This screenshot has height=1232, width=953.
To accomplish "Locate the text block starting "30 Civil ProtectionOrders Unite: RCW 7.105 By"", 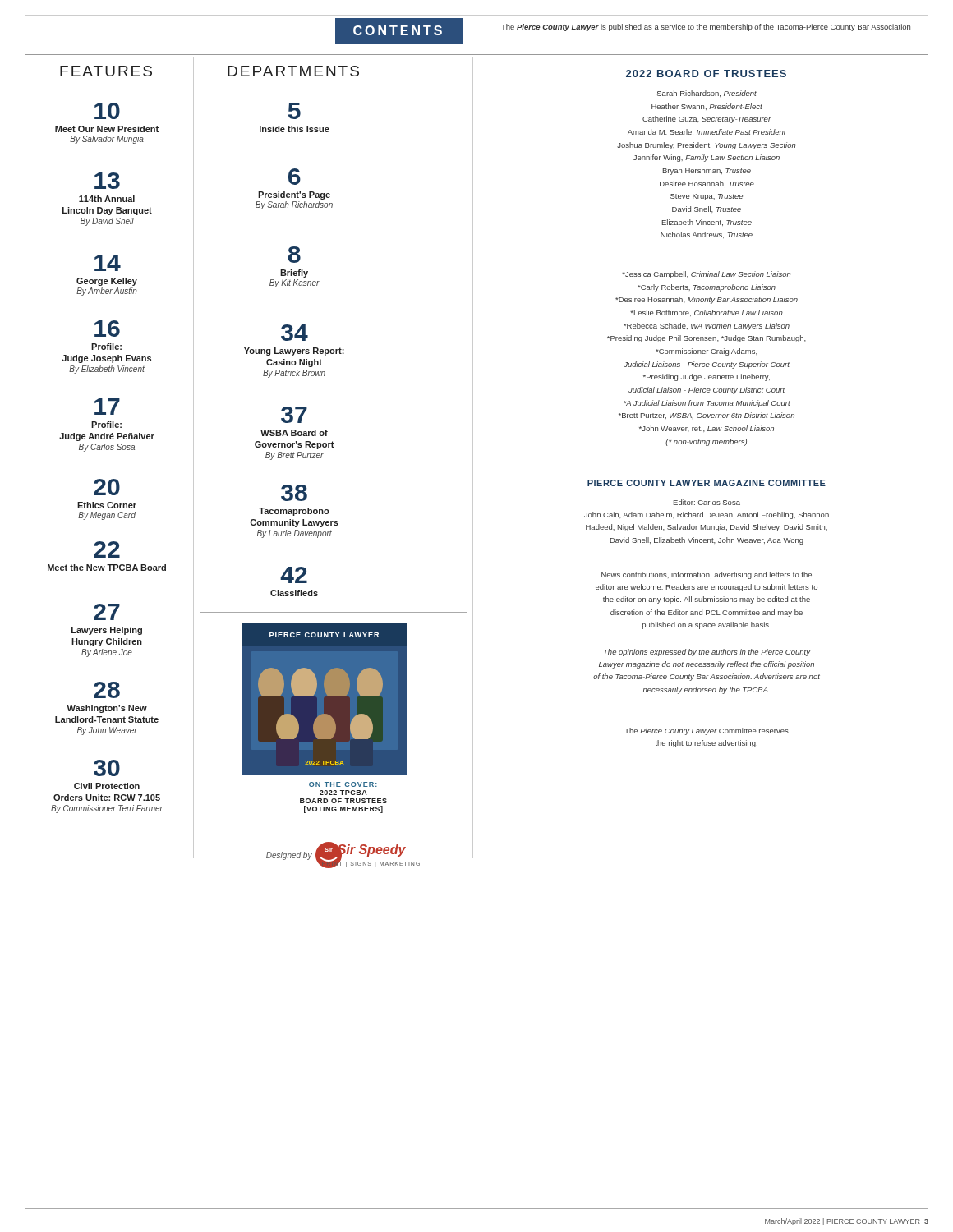I will (x=107, y=784).
